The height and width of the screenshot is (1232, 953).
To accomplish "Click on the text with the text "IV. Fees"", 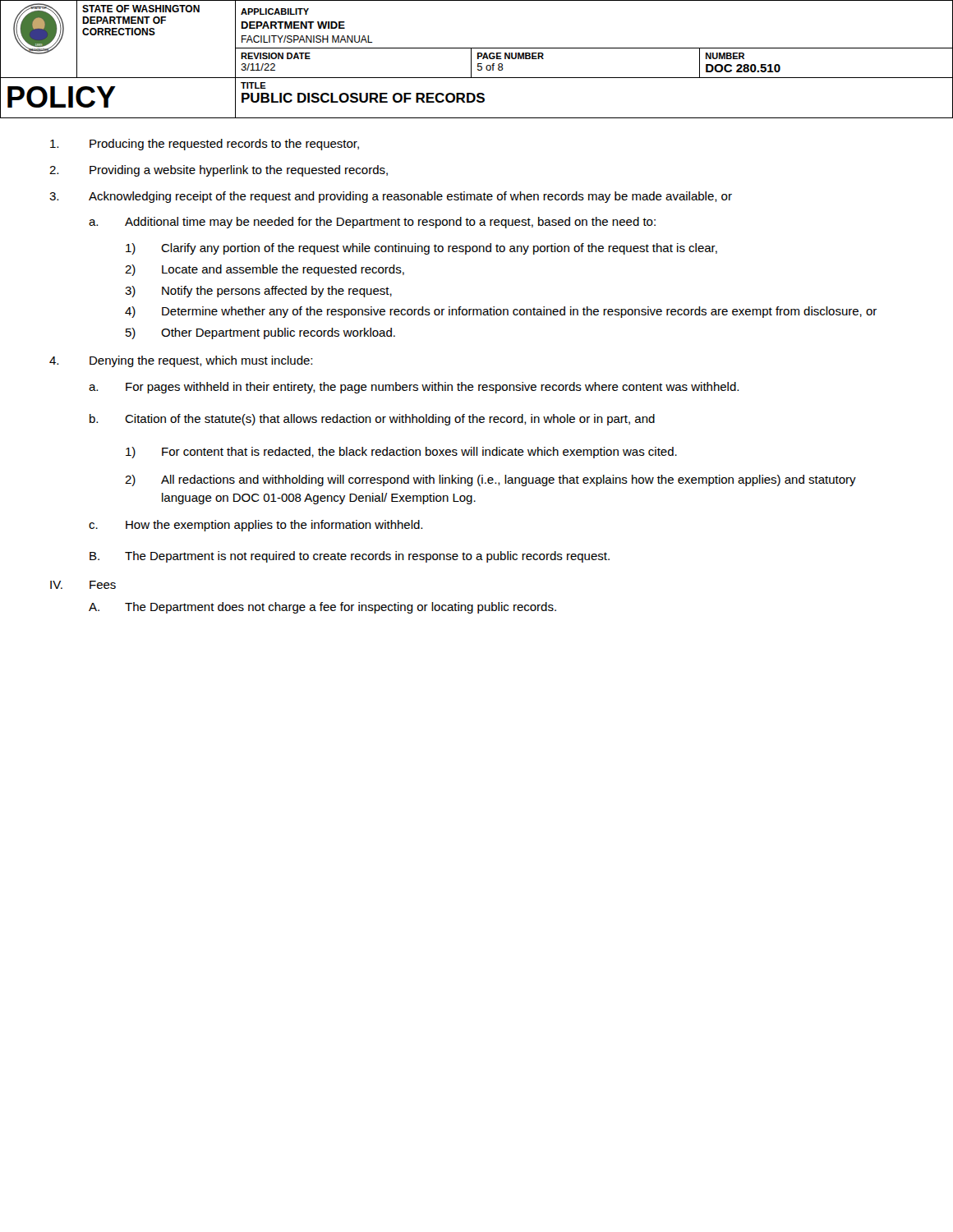I will 100,585.
